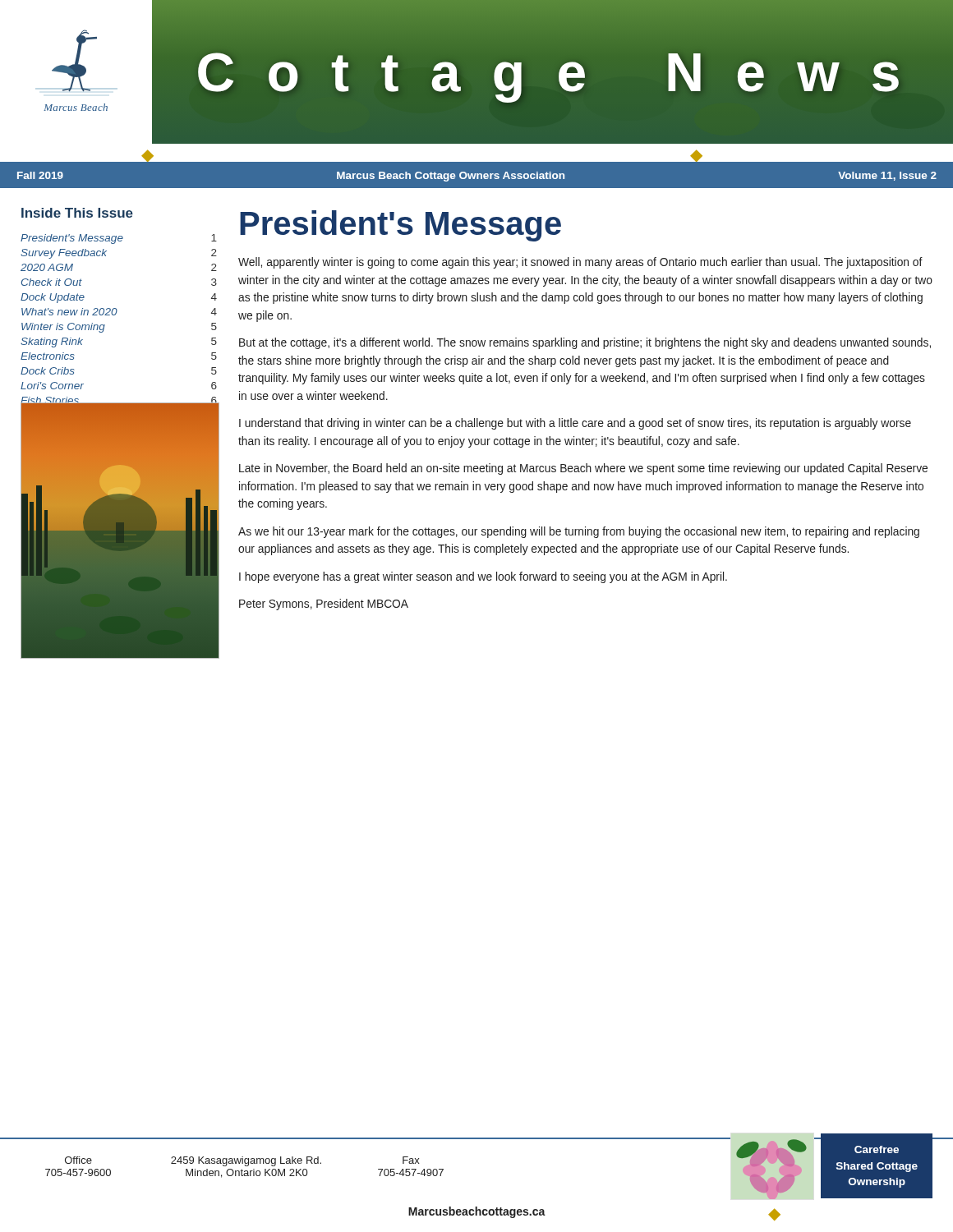Locate the table
Image resolution: width=953 pixels, height=1232 pixels.
pos(119,319)
